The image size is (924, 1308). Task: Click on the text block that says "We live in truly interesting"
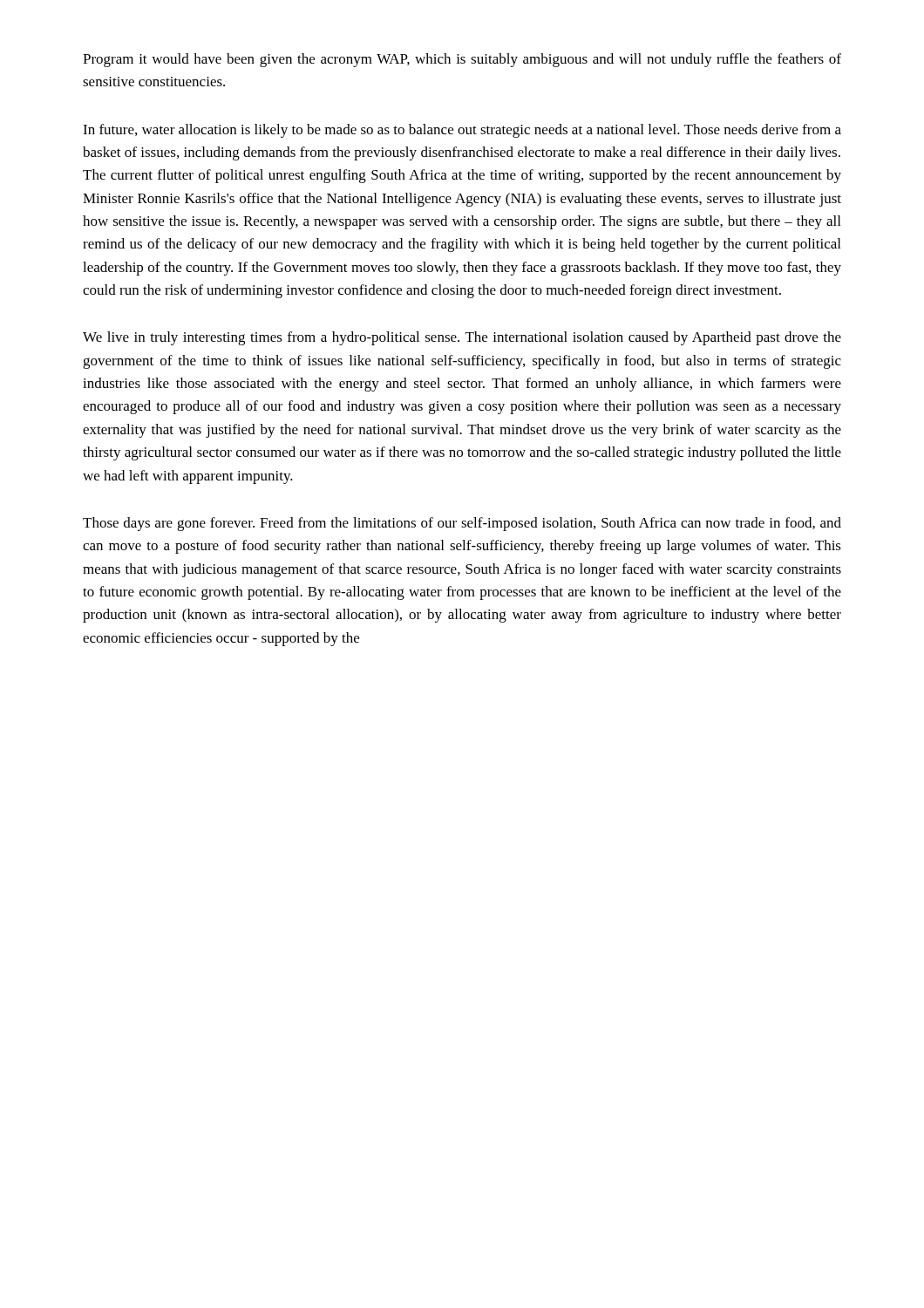click(x=462, y=406)
